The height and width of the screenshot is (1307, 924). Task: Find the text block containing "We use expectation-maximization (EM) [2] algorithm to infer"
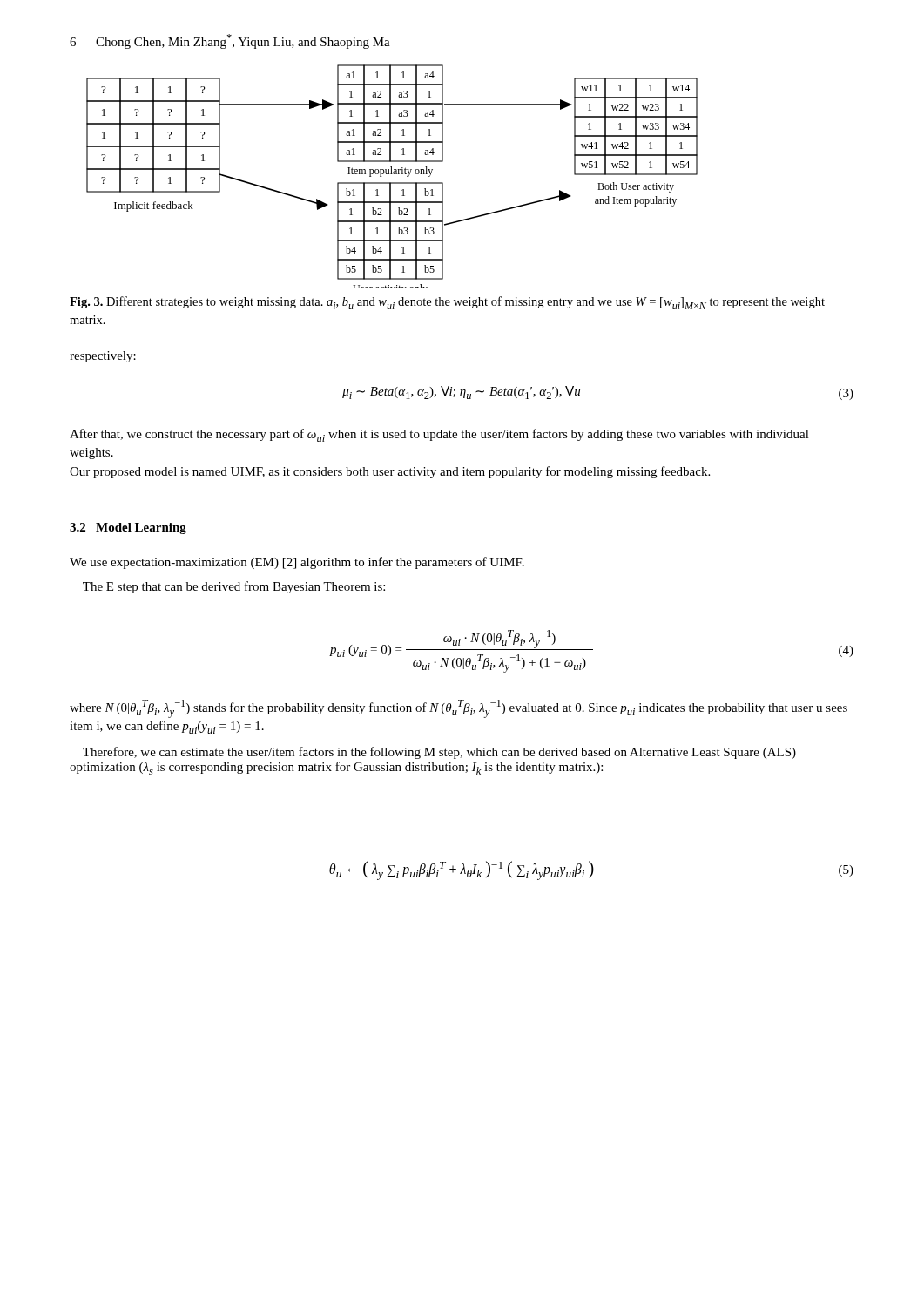click(x=297, y=562)
